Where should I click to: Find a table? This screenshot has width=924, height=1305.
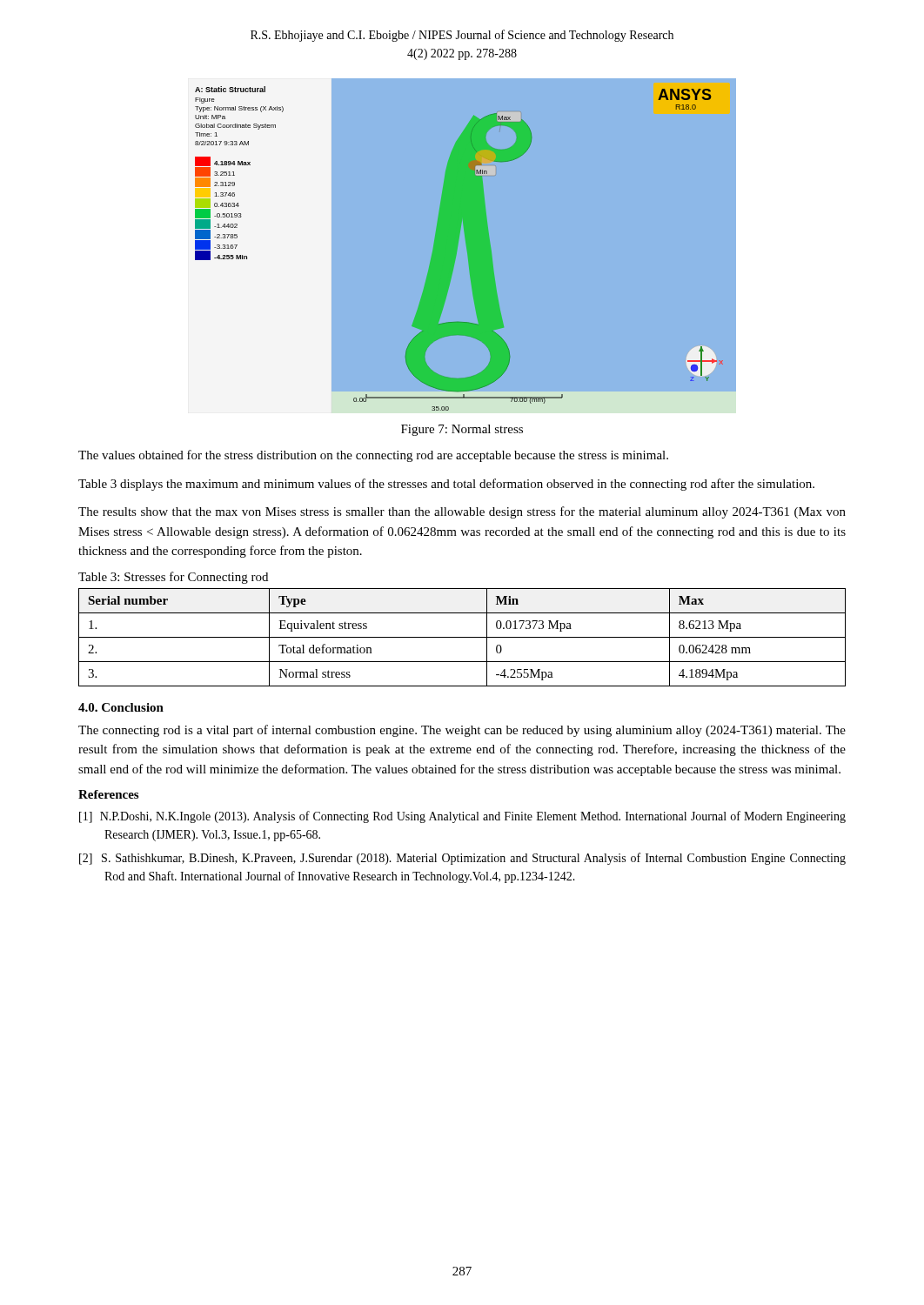462,637
